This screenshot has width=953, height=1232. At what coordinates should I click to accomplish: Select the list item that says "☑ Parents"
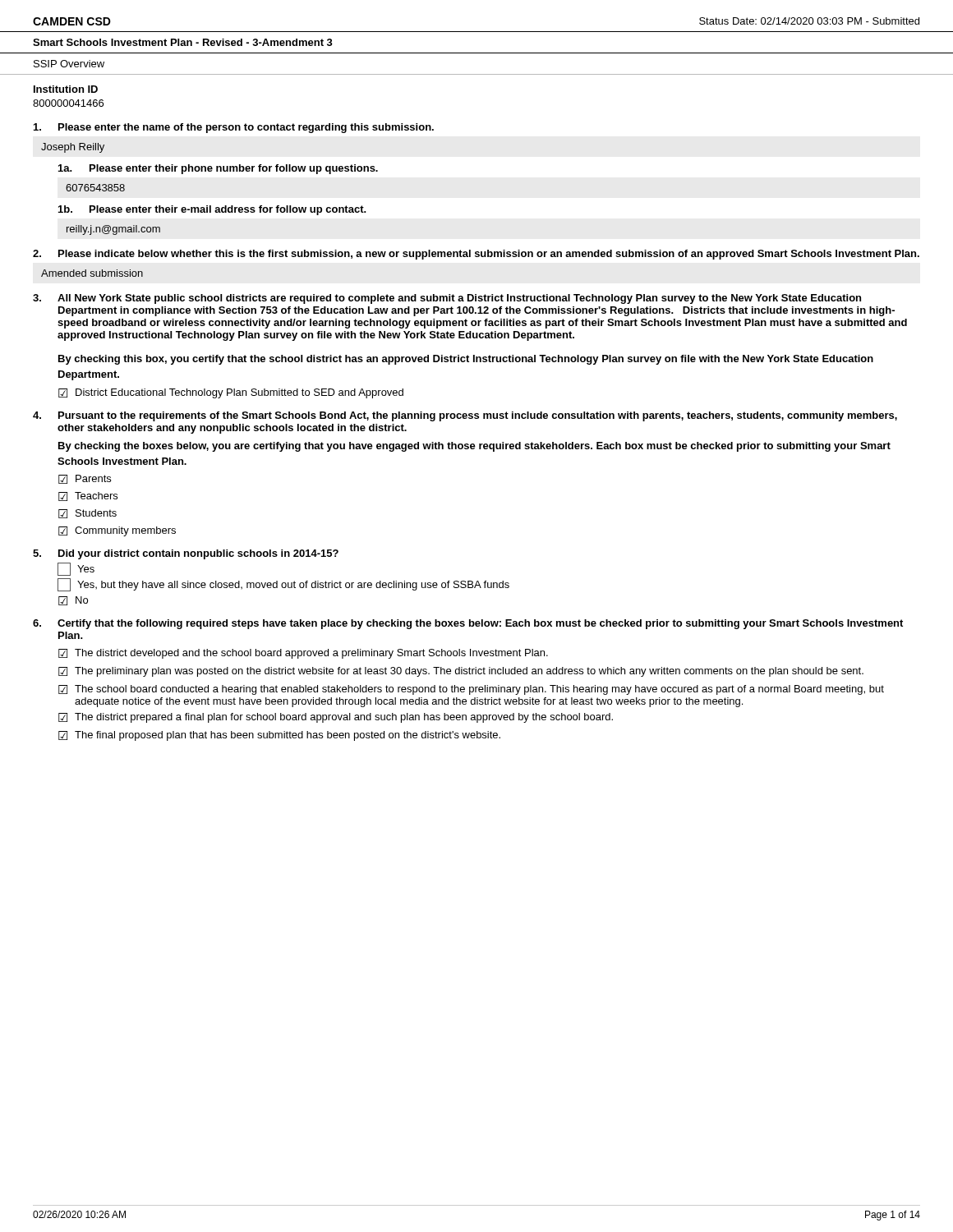85,480
